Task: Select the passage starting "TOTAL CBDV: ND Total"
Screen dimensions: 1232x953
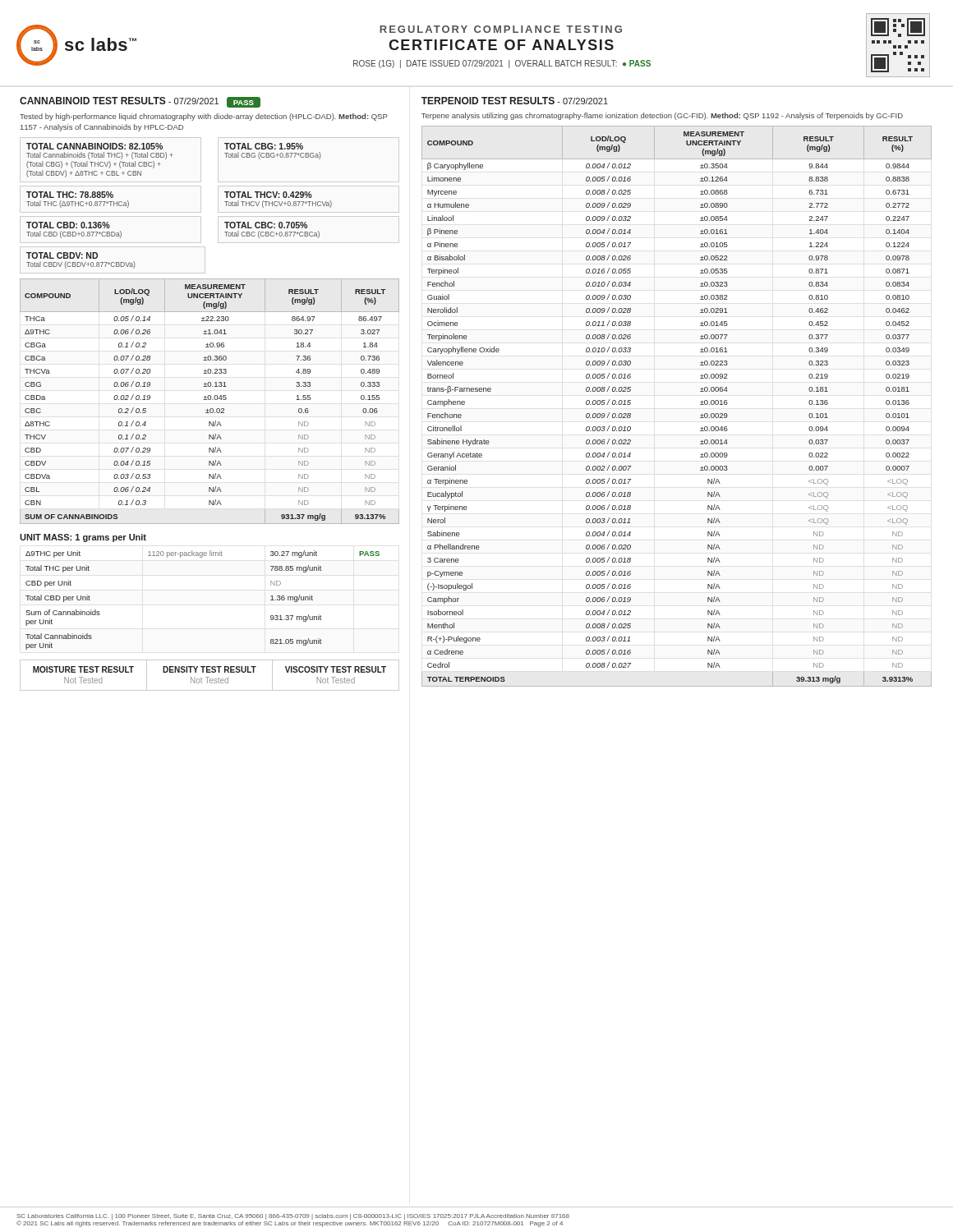Action: [x=113, y=260]
